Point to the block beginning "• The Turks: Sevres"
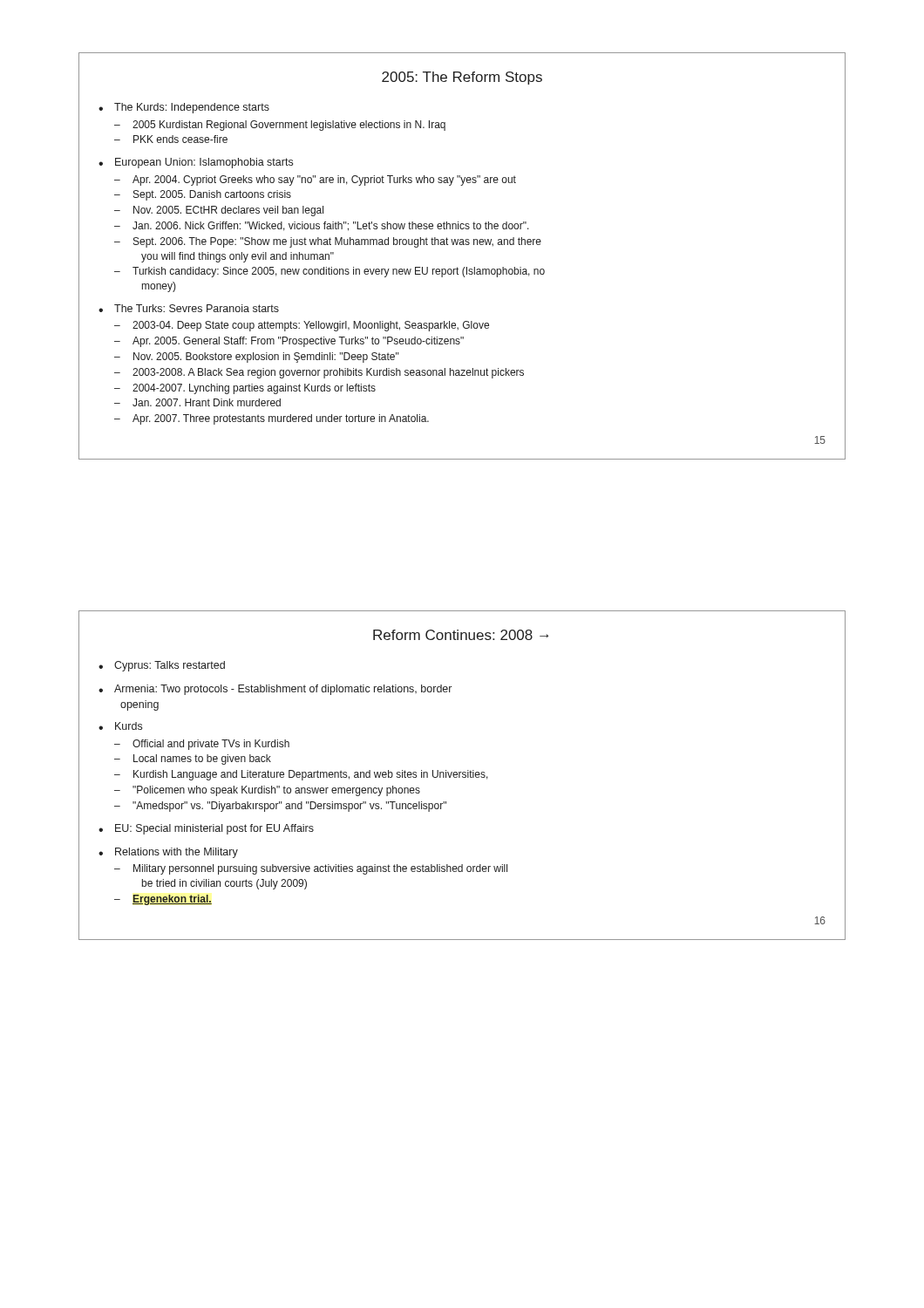924x1308 pixels. pos(311,364)
